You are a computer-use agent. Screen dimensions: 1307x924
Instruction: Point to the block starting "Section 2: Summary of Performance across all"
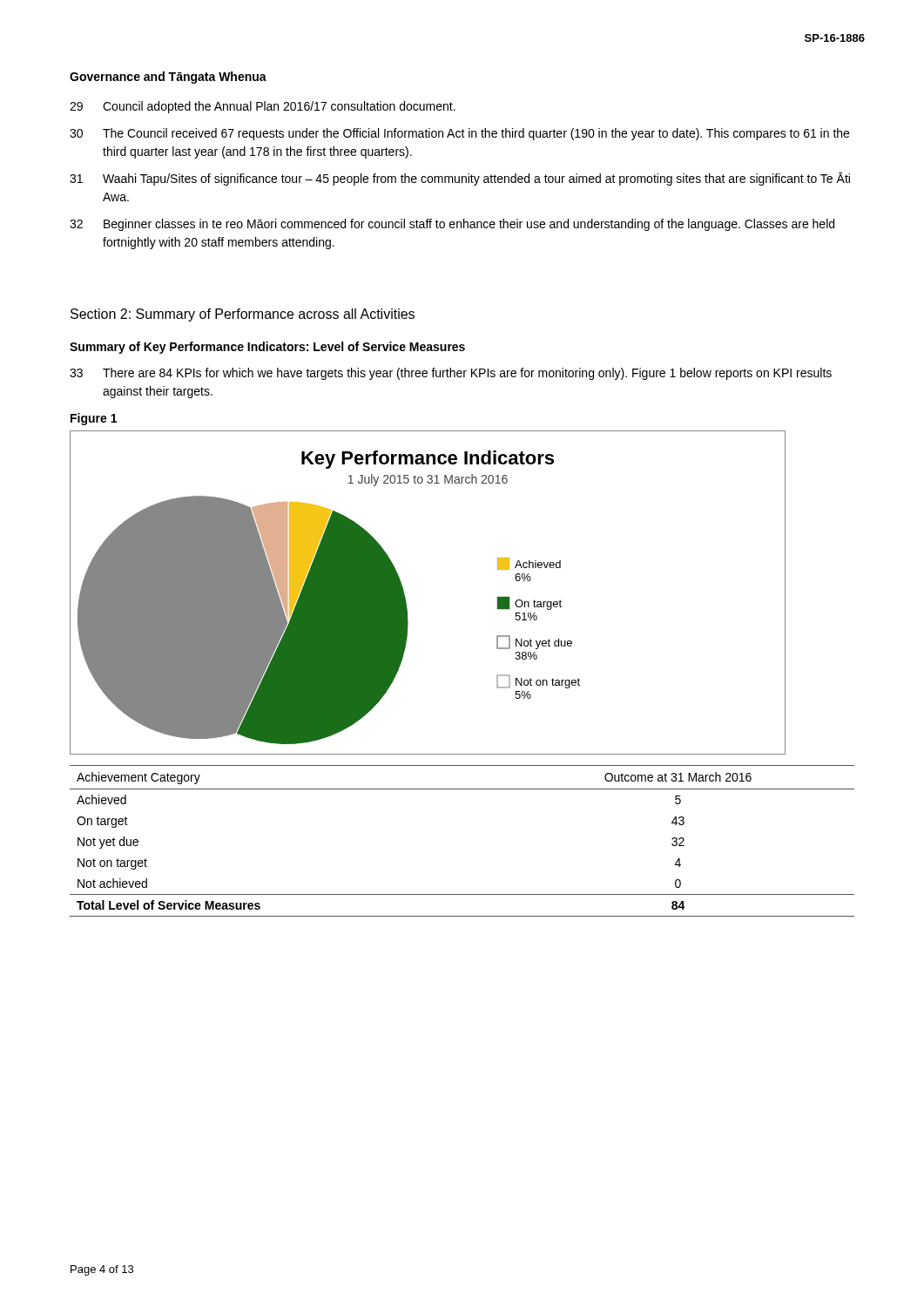[x=242, y=314]
